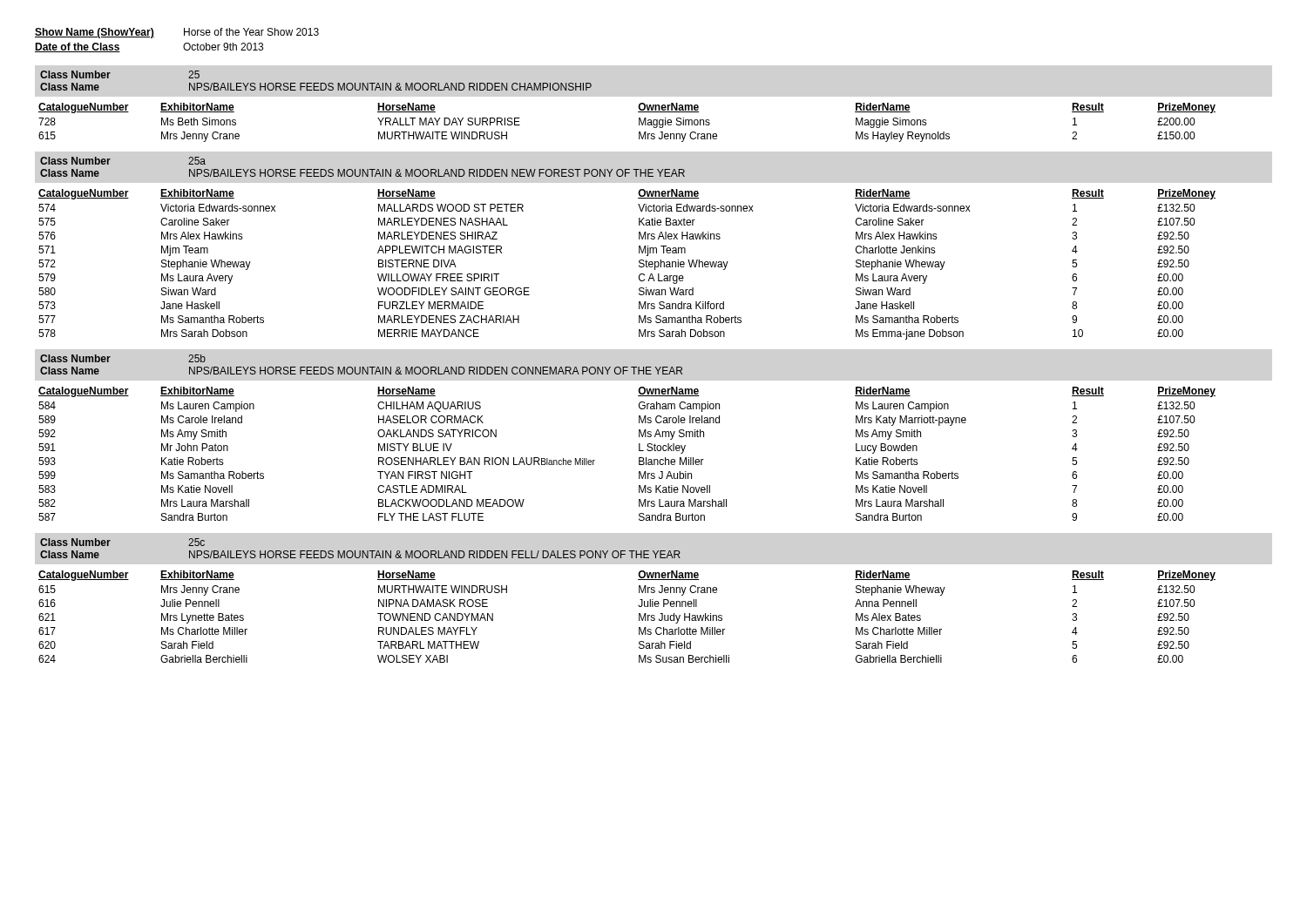Find the table that mentions "Class Number 25 Class Name"
Image resolution: width=1307 pixels, height=924 pixels.
pyautogui.click(x=654, y=81)
